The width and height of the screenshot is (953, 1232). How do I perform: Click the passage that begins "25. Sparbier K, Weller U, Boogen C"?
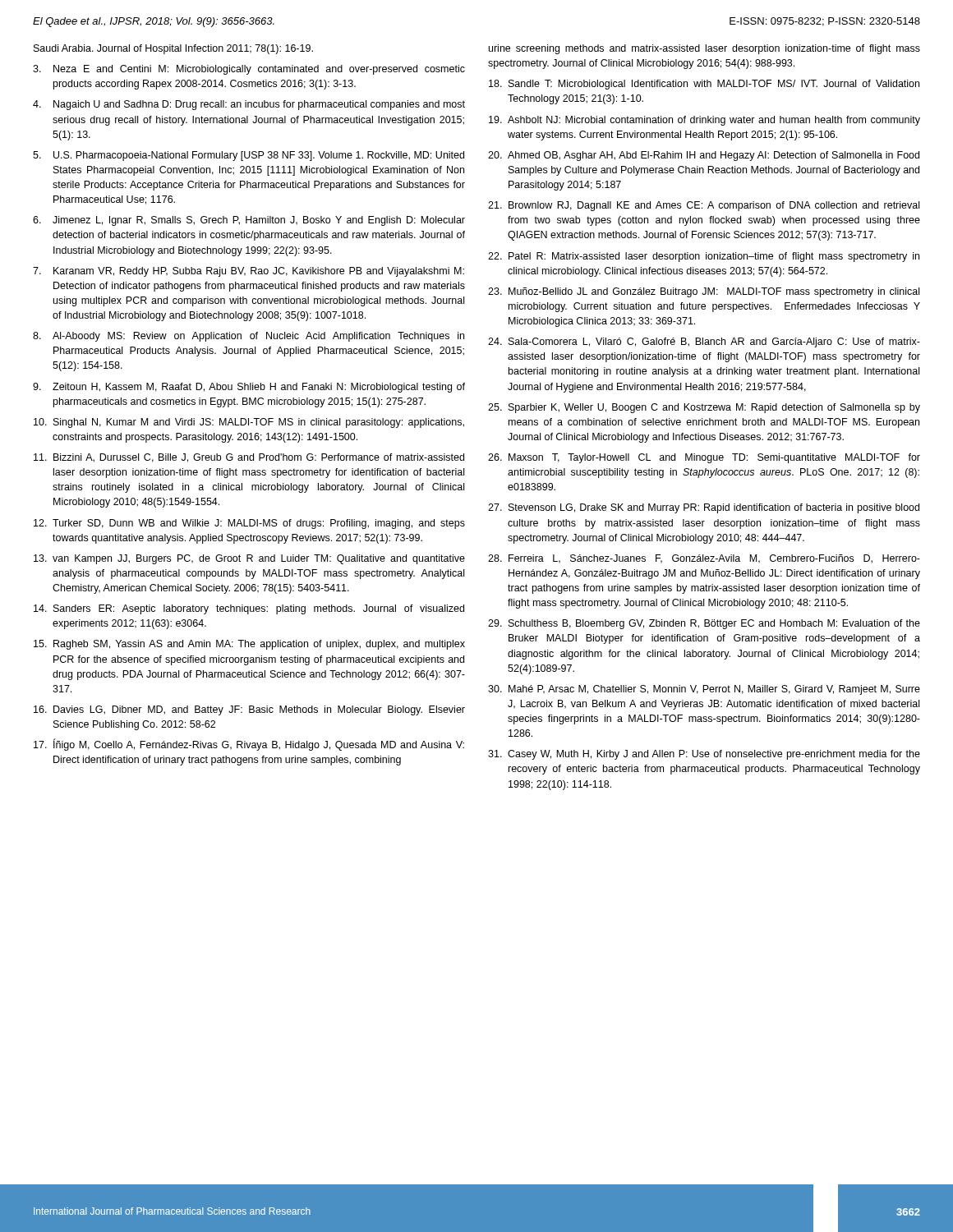[704, 422]
